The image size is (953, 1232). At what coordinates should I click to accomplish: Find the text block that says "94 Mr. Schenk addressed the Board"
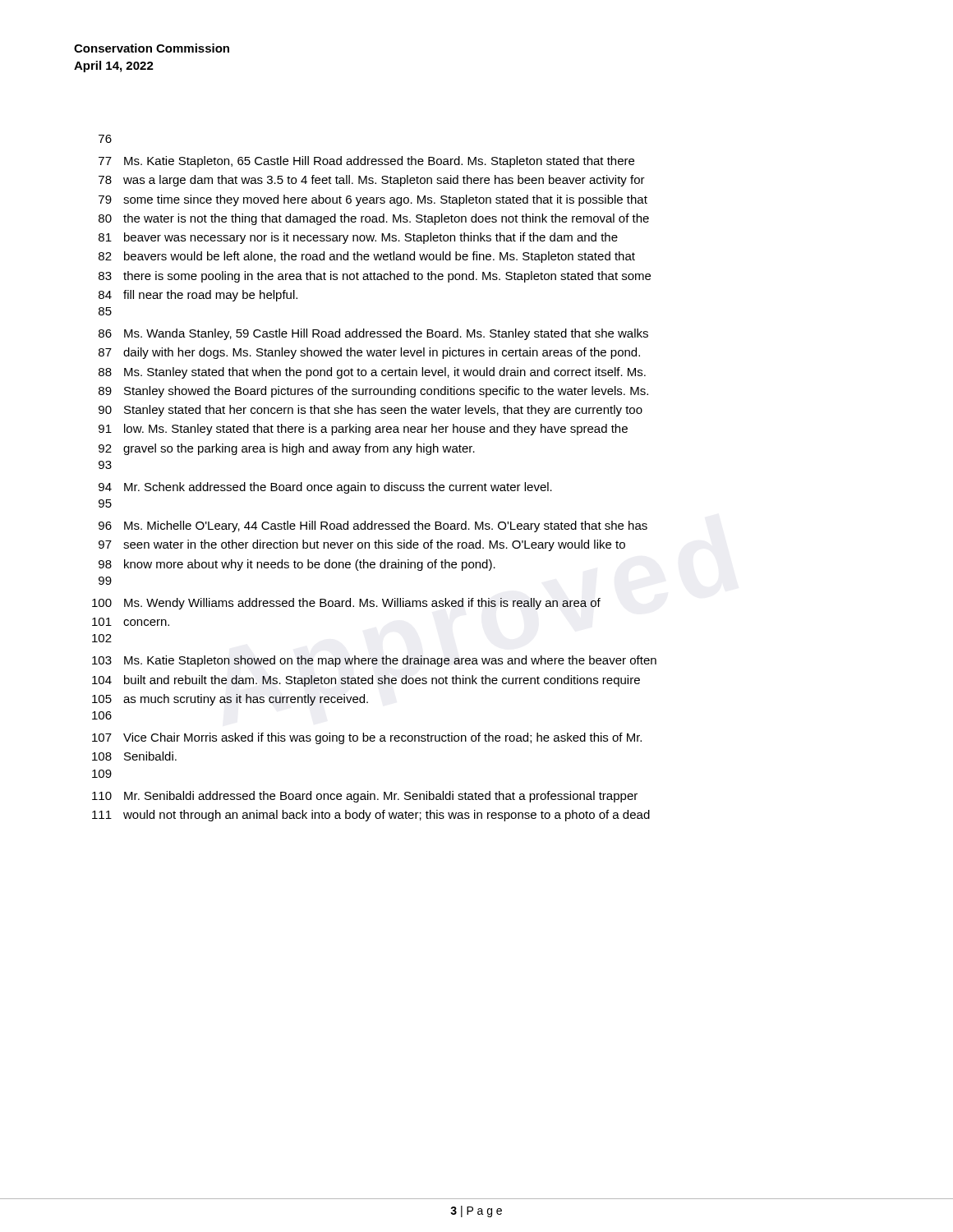click(x=476, y=487)
